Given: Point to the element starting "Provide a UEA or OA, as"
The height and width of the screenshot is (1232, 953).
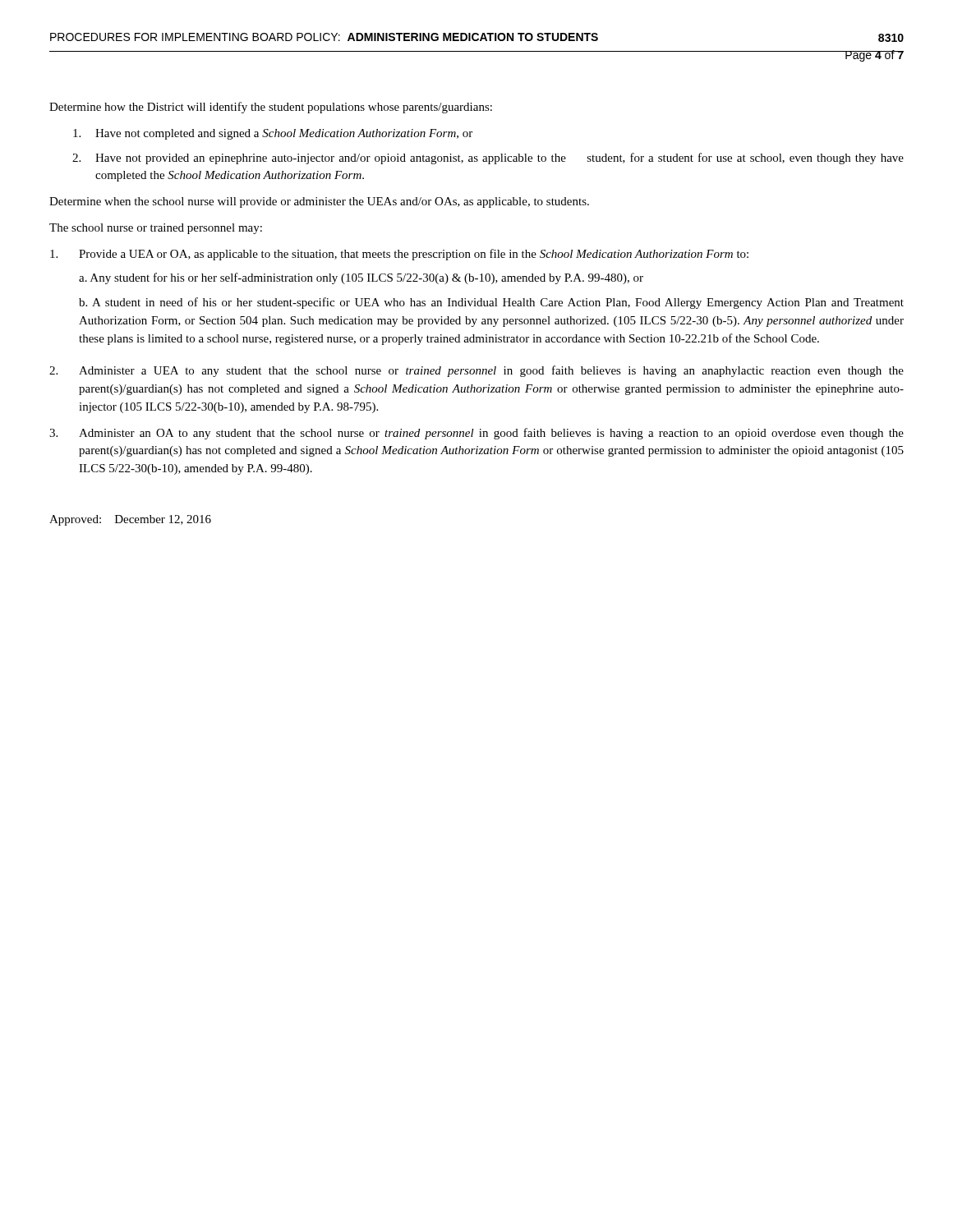Looking at the screenshot, I should coord(476,300).
